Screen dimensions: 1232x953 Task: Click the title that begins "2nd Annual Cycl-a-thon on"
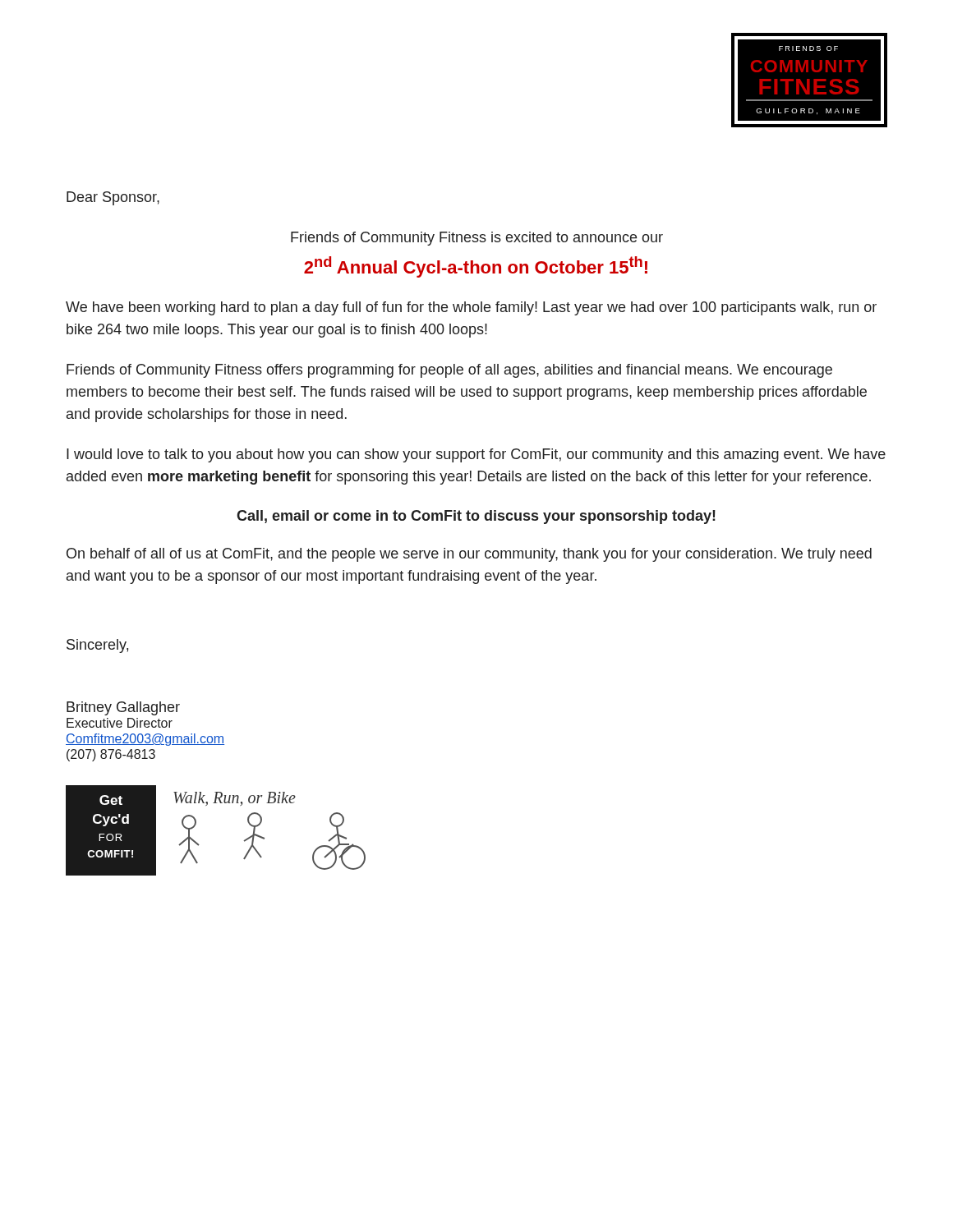[x=476, y=265]
